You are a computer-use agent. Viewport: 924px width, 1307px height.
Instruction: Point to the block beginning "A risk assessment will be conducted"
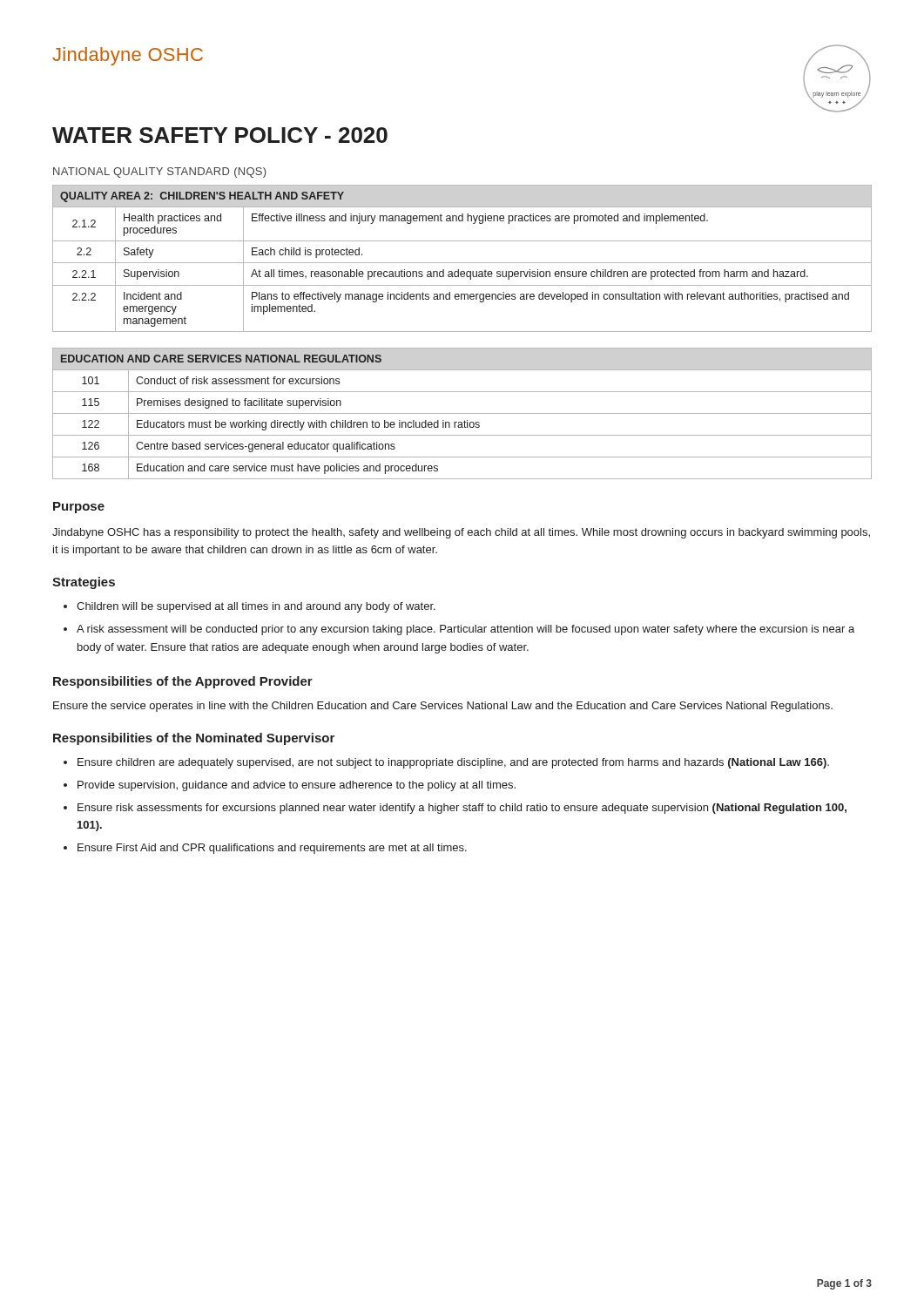coord(466,638)
